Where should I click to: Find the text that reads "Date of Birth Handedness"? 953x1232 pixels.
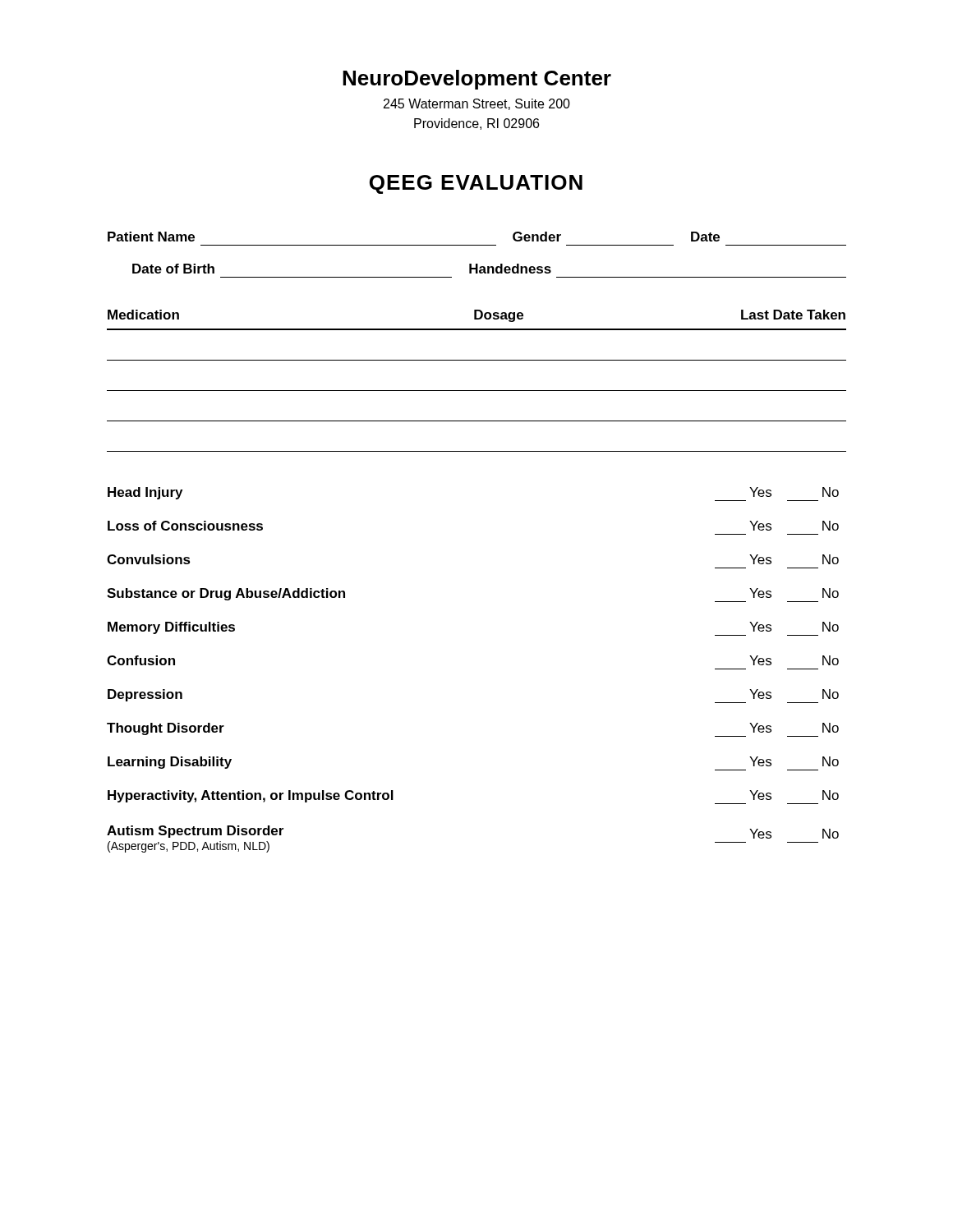click(489, 269)
